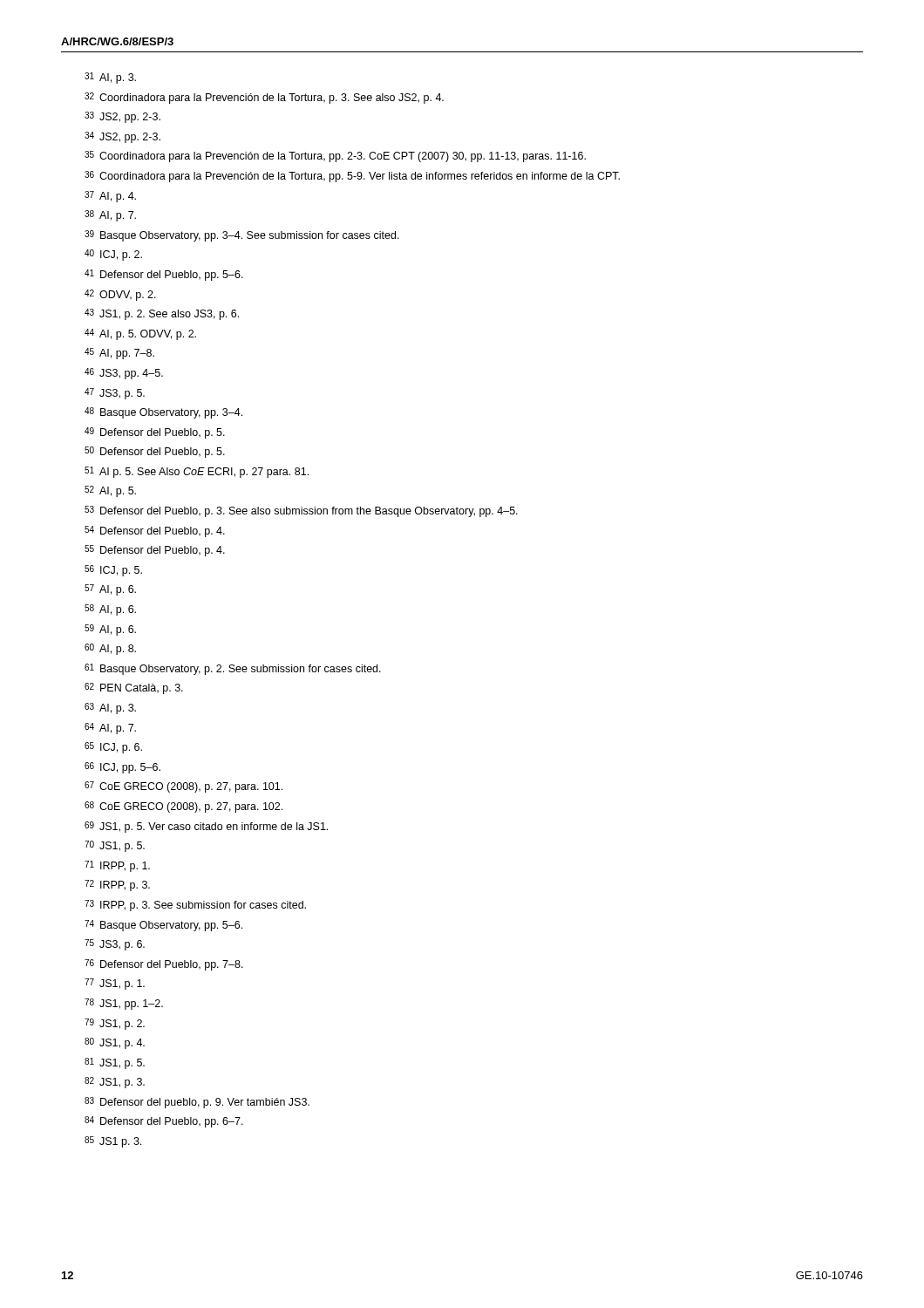
Task: Click the passage that begins "35 Coordinadora para la Prevención"
Action: pos(462,158)
